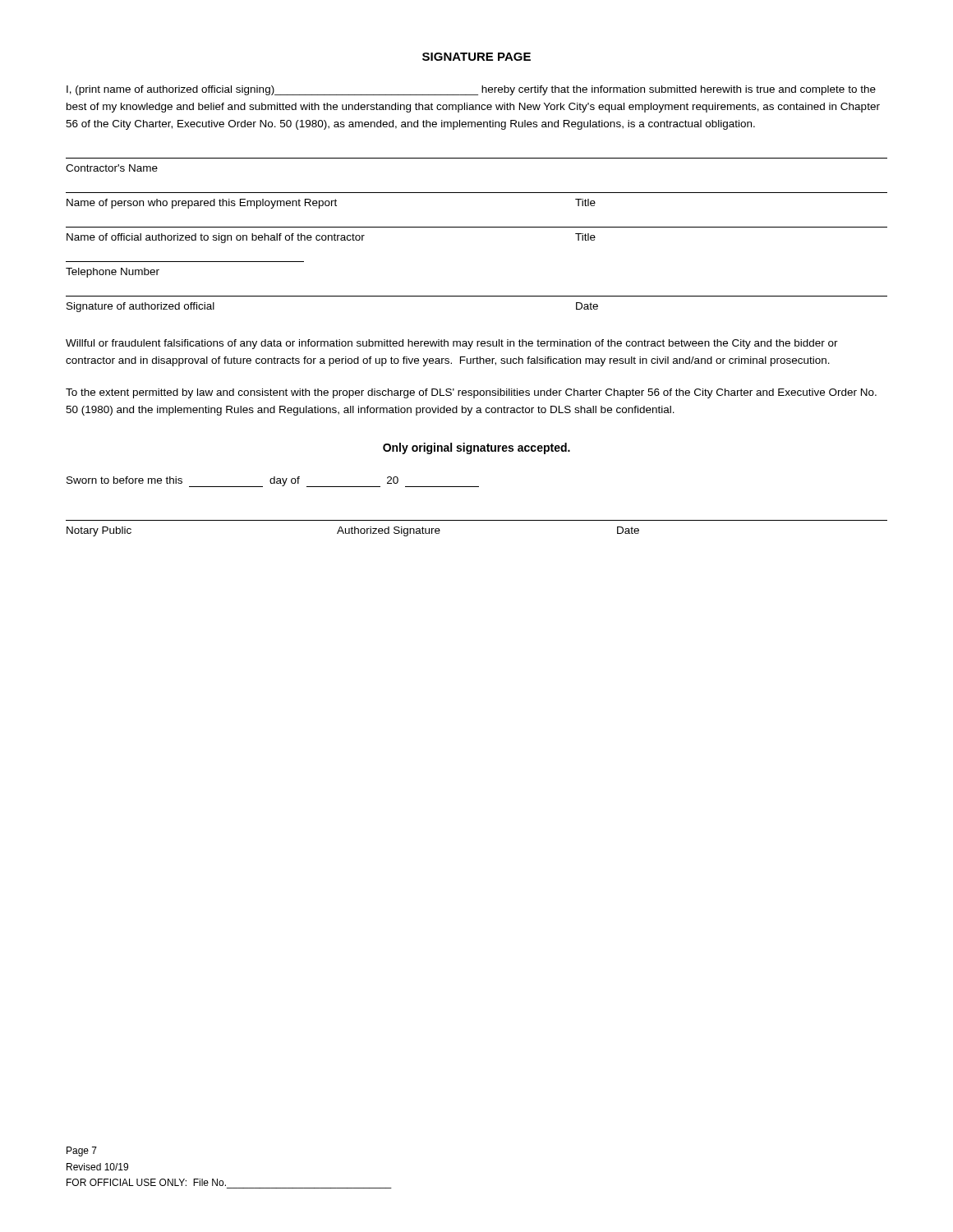Find the element starting "Only original signatures accepted."
Image resolution: width=953 pixels, height=1232 pixels.
tap(476, 448)
